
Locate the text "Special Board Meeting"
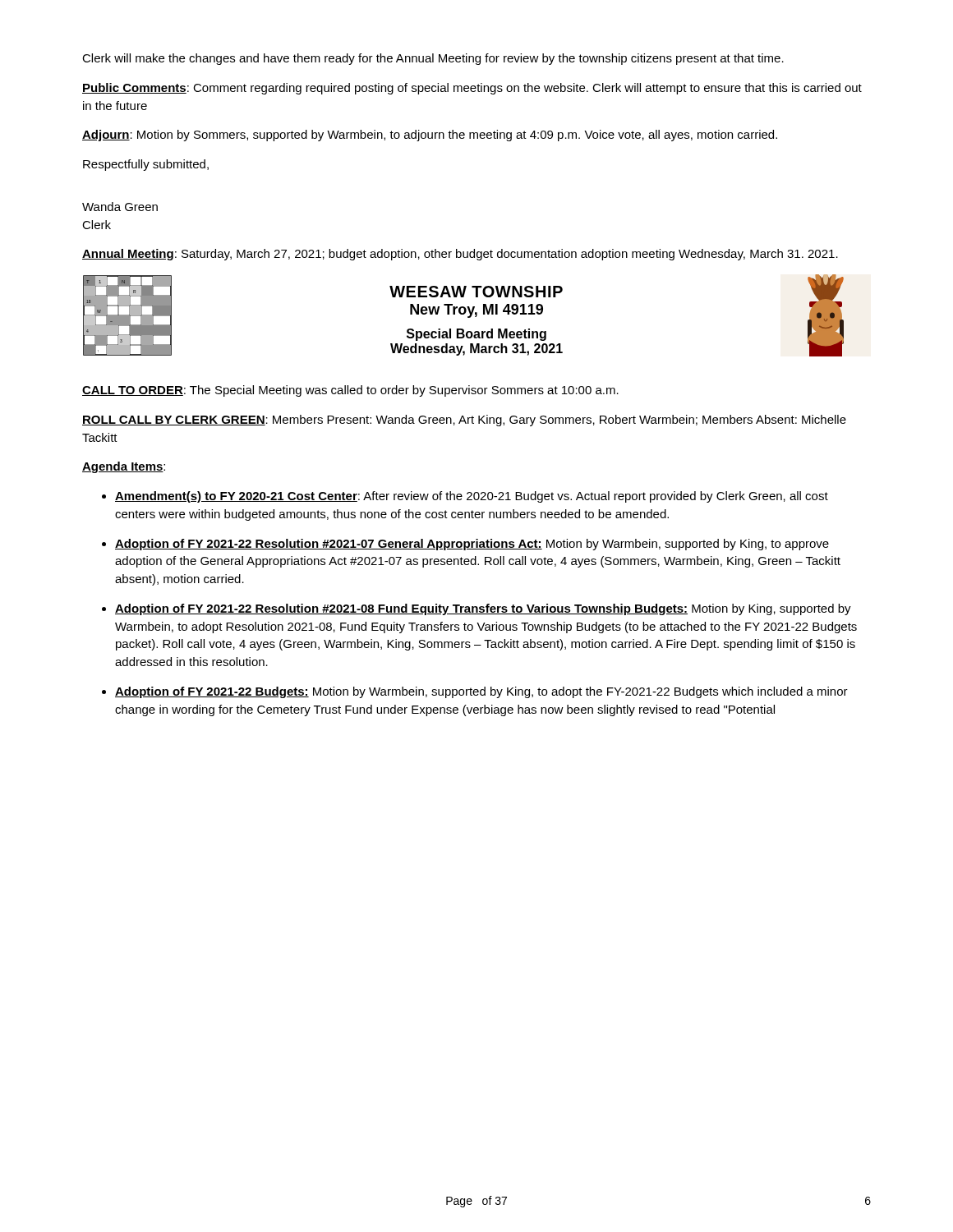click(476, 334)
